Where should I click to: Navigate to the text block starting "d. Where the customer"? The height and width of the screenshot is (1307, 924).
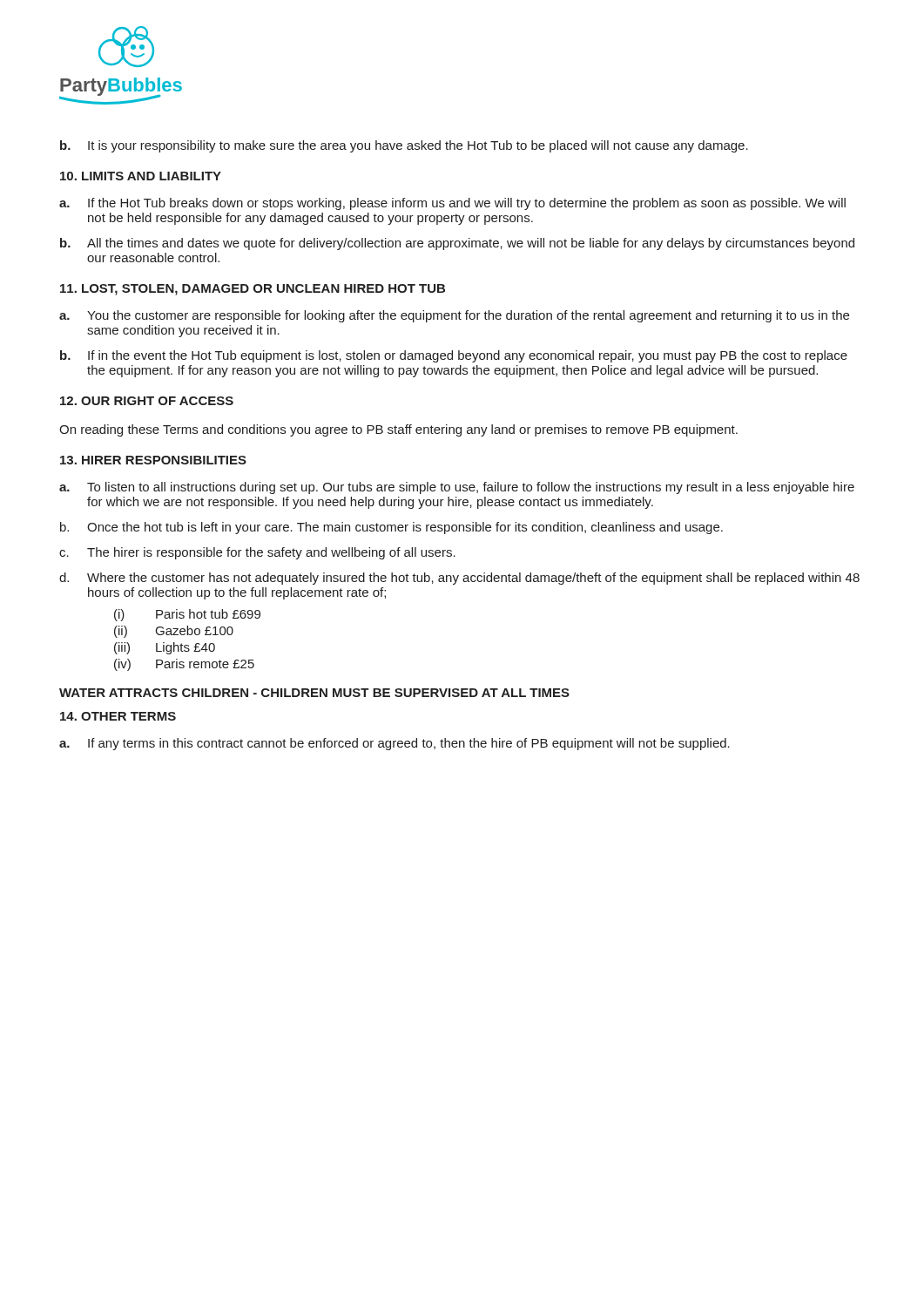coord(459,579)
